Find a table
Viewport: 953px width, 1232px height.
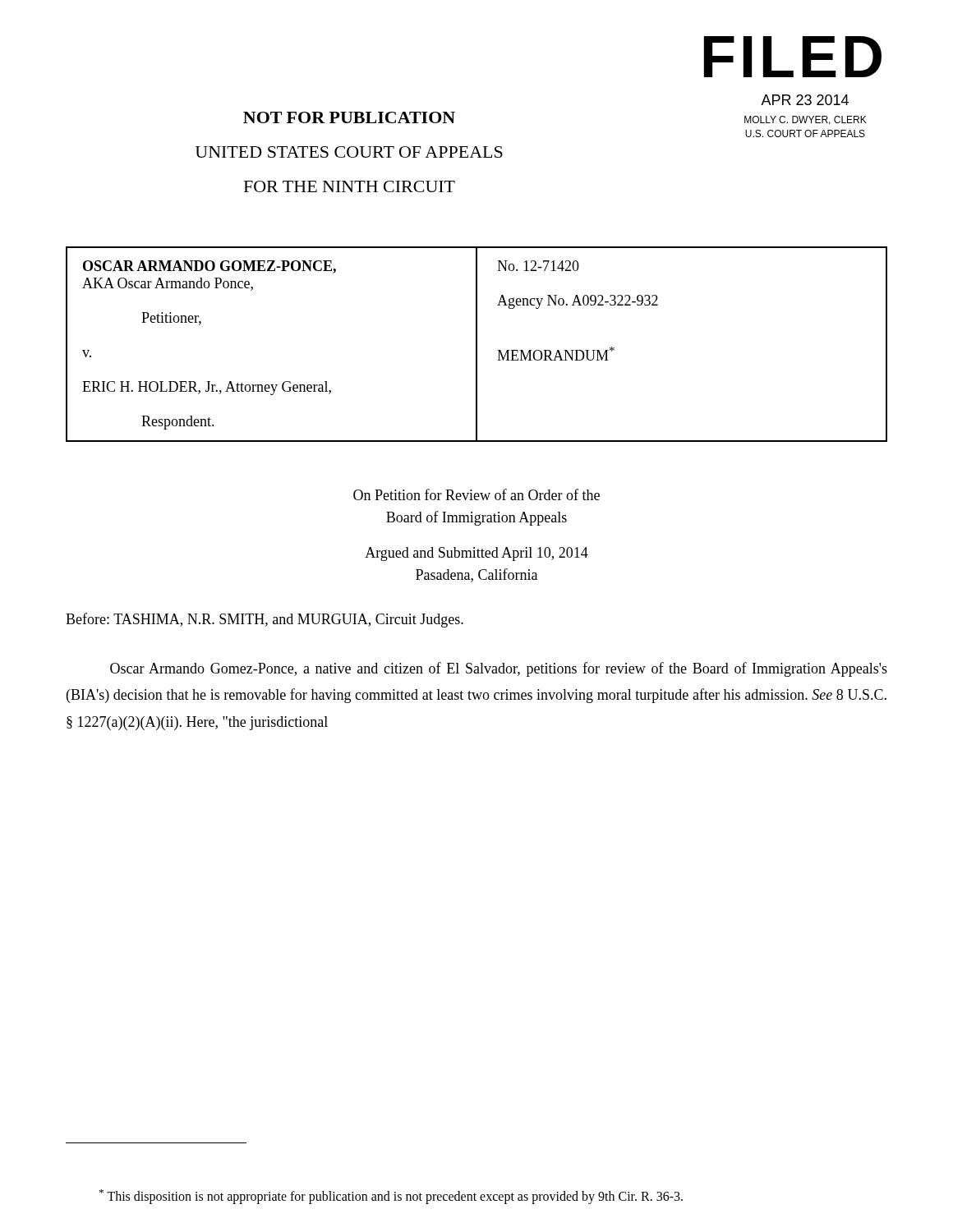click(x=476, y=344)
